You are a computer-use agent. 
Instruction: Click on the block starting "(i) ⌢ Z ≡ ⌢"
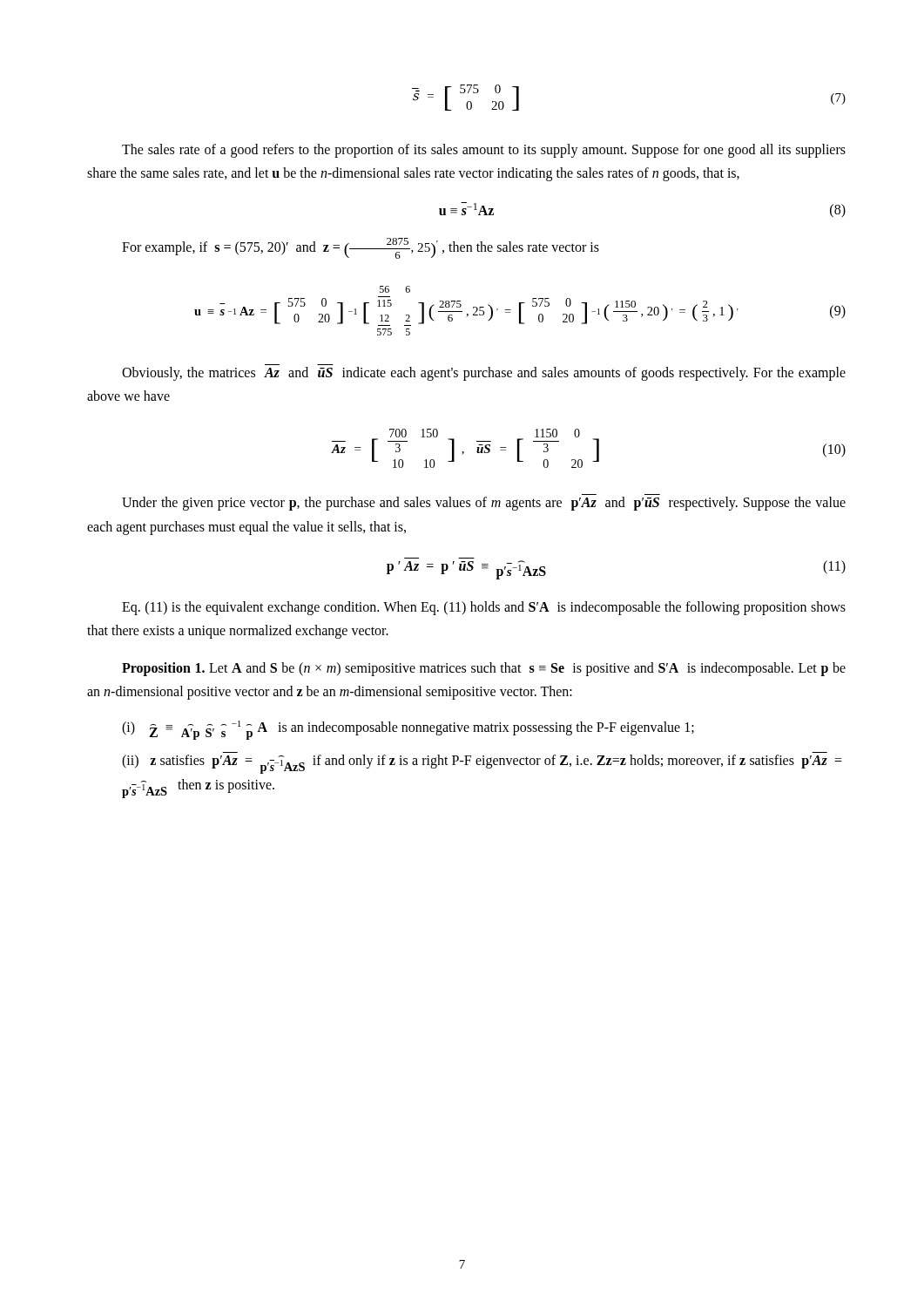pos(408,729)
